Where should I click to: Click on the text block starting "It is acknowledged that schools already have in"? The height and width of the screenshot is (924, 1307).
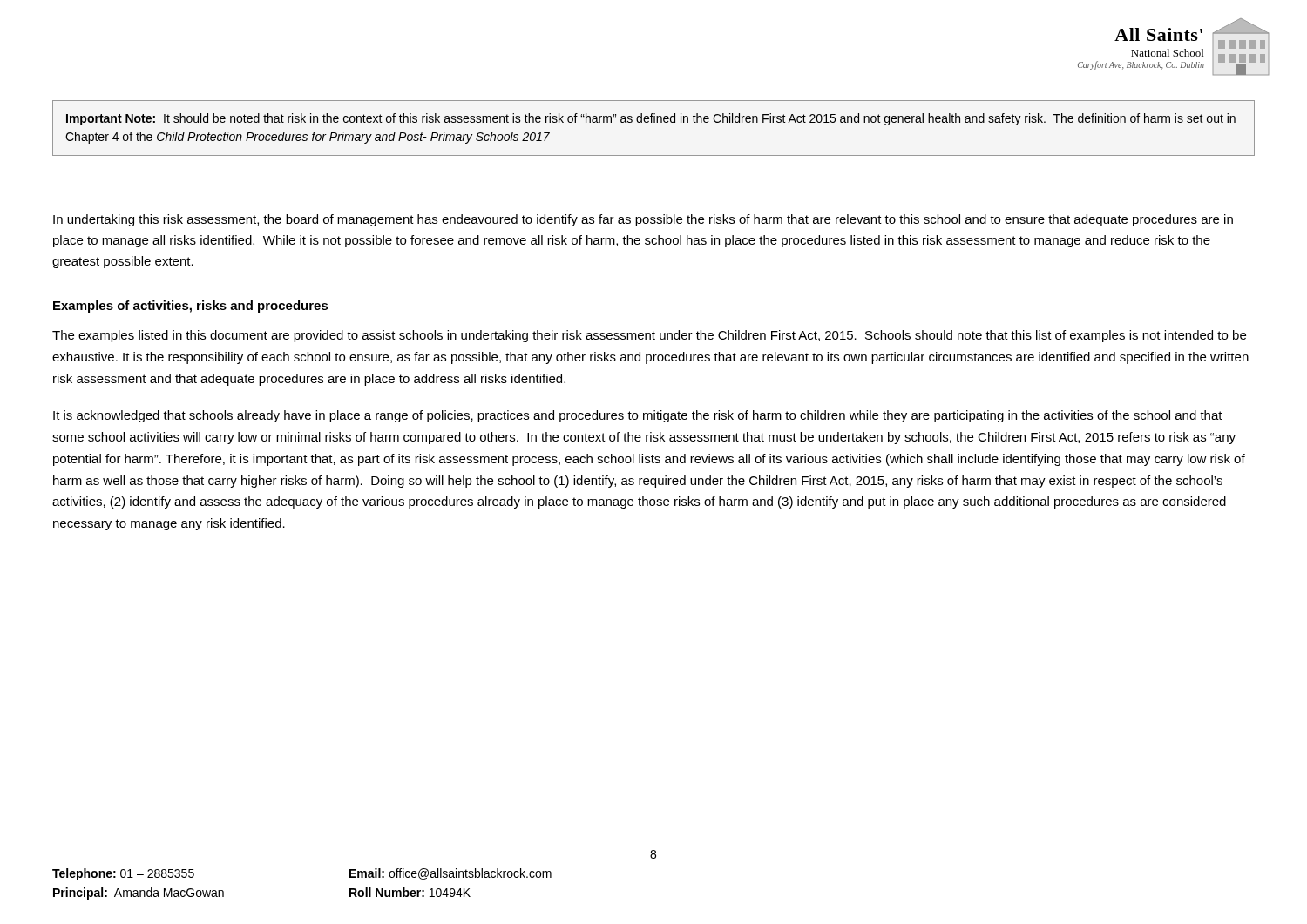pyautogui.click(x=649, y=469)
